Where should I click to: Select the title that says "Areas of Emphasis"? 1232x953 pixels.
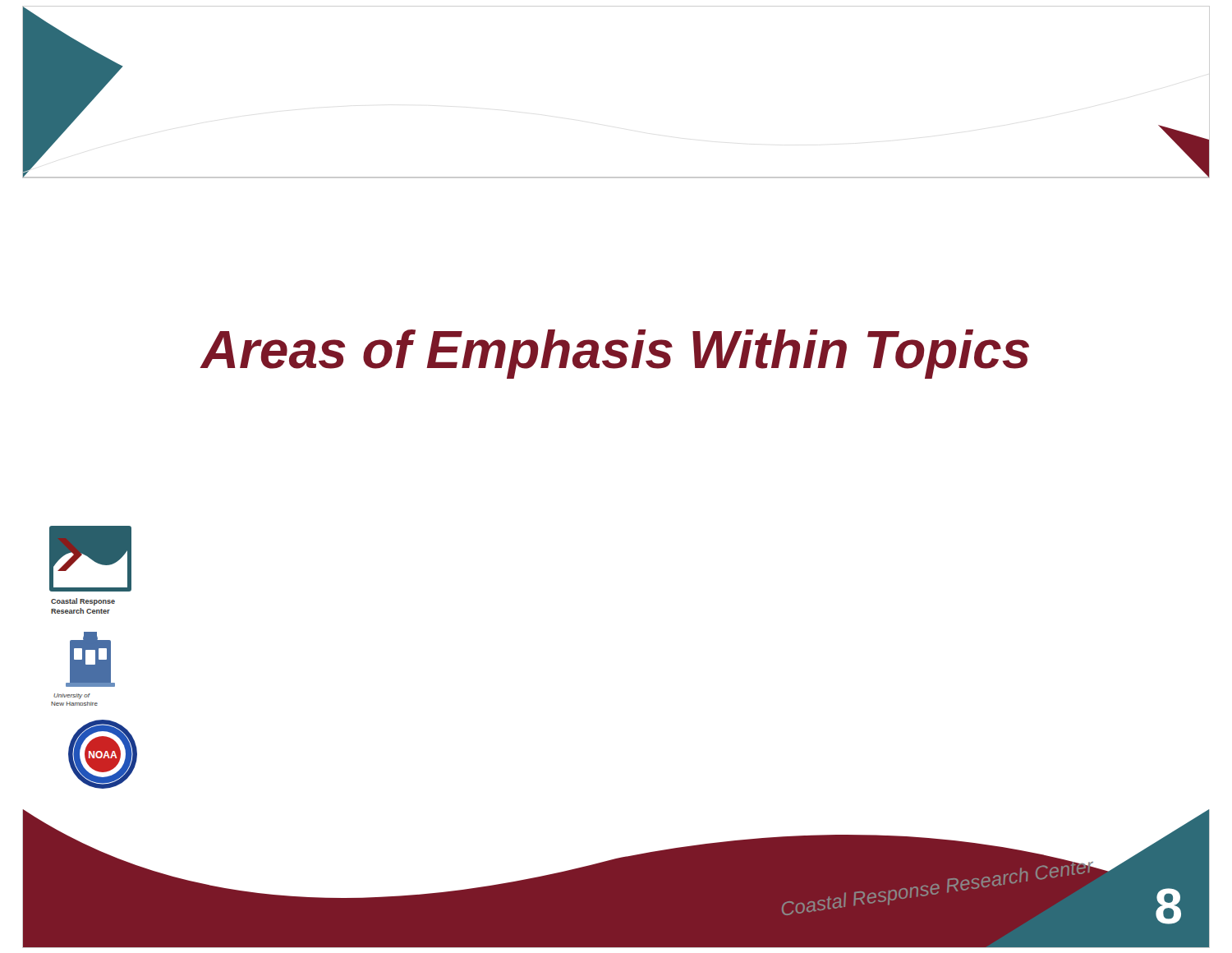click(x=616, y=350)
